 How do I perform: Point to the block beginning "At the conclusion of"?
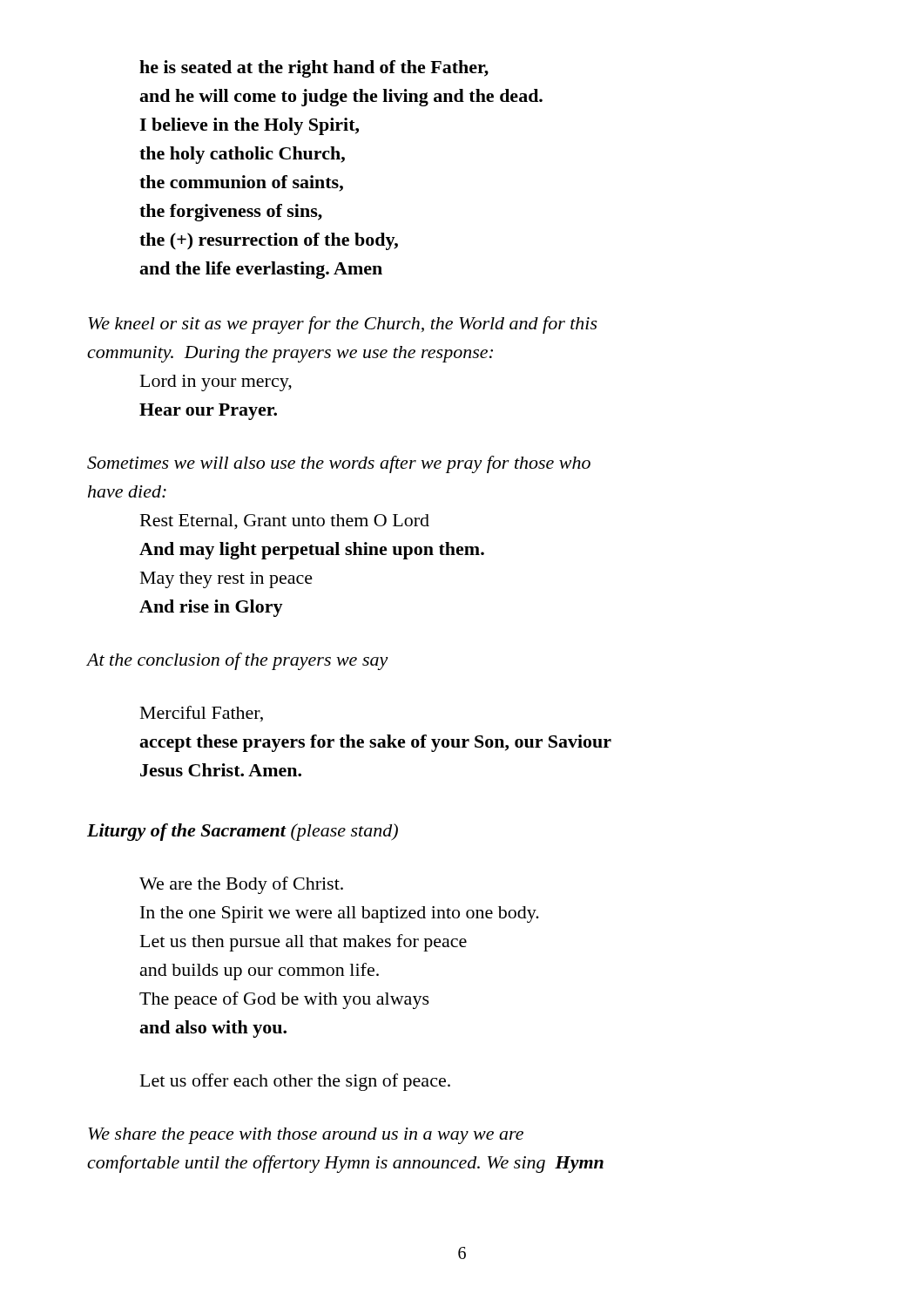point(238,661)
